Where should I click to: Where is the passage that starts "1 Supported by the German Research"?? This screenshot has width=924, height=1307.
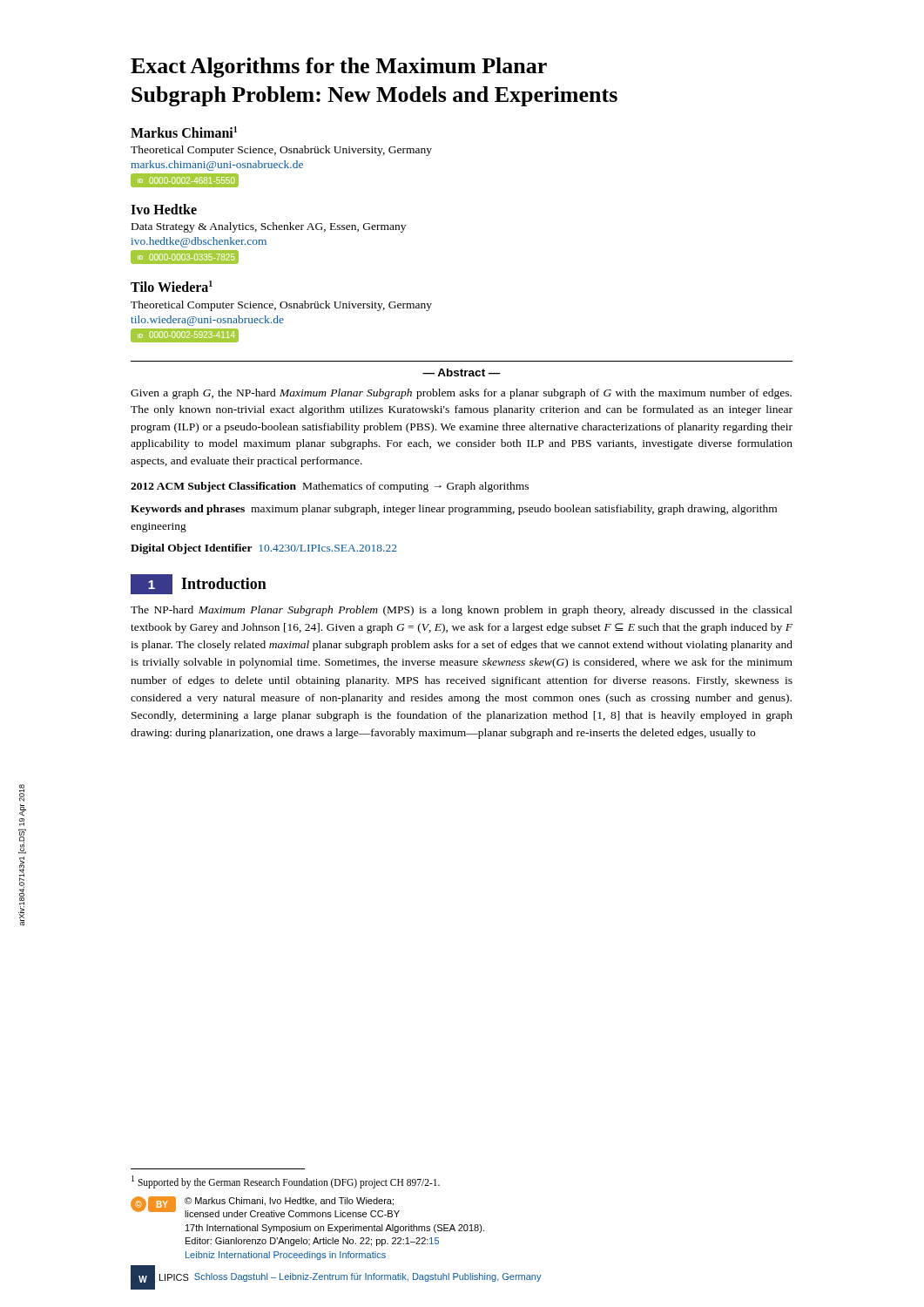click(x=285, y=1181)
